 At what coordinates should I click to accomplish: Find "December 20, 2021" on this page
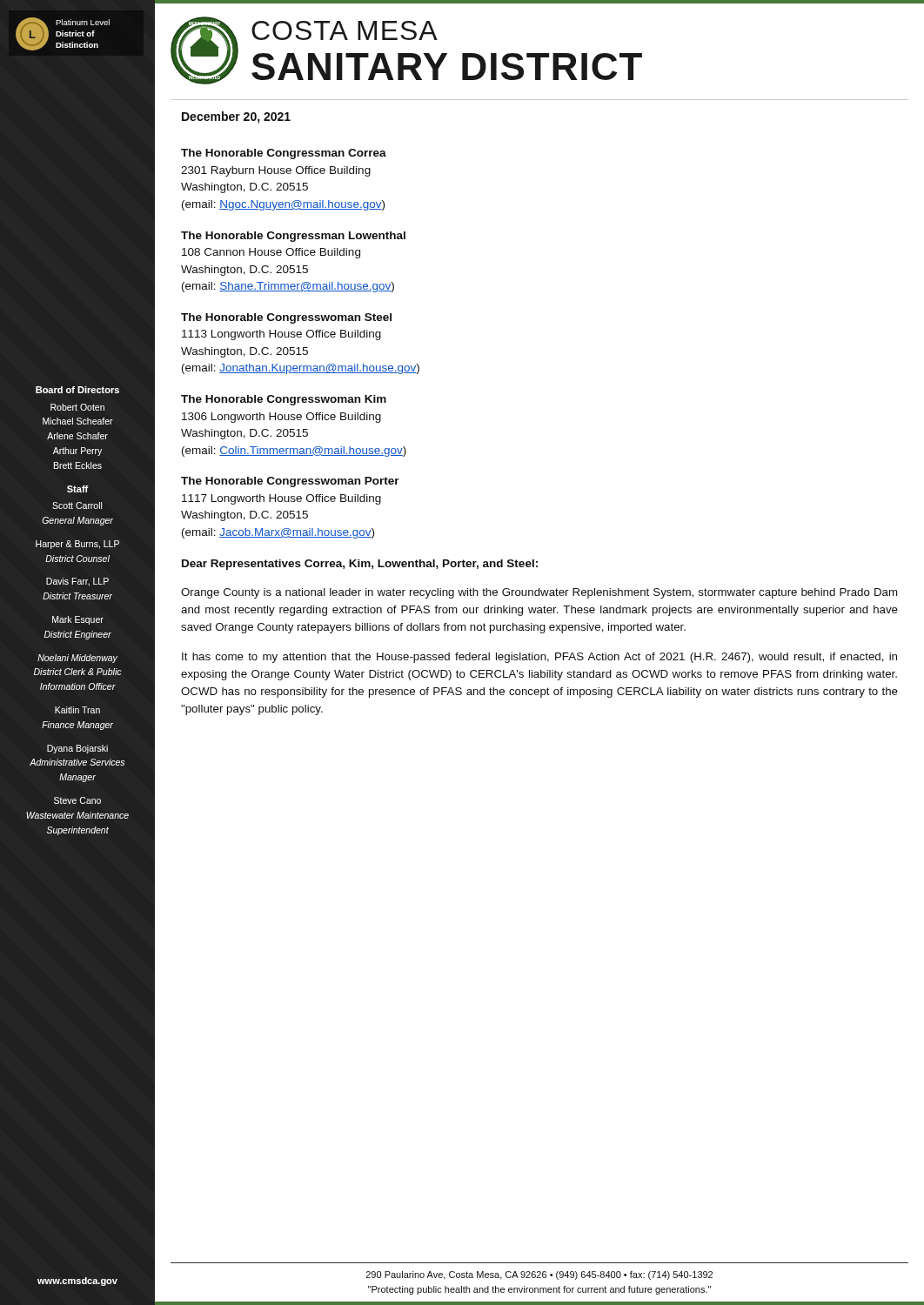point(236,117)
